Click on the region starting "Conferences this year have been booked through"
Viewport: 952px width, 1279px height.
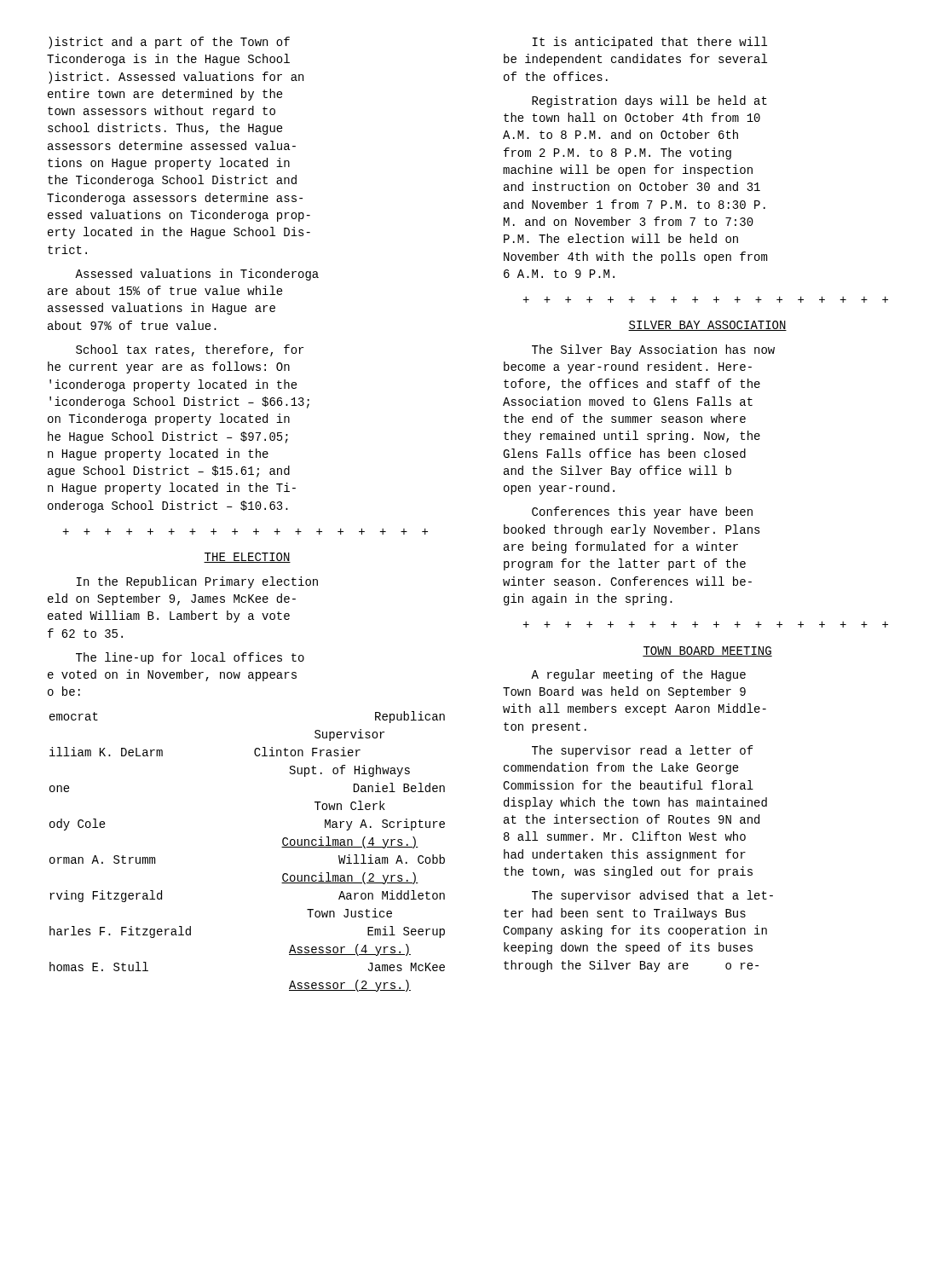click(x=707, y=556)
